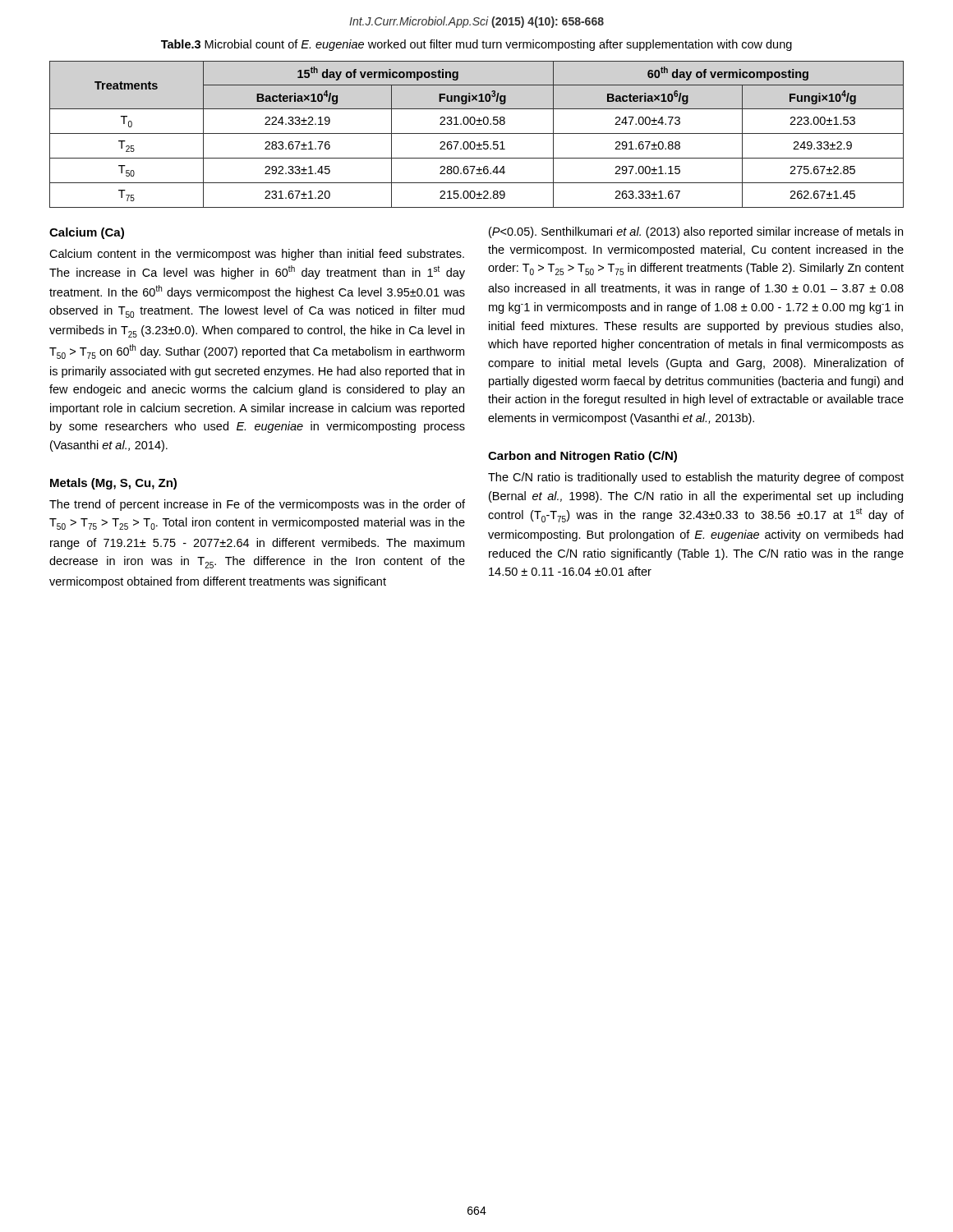Point to the block starting "(P T25 >"
This screenshot has width=953, height=1232.
(696, 325)
